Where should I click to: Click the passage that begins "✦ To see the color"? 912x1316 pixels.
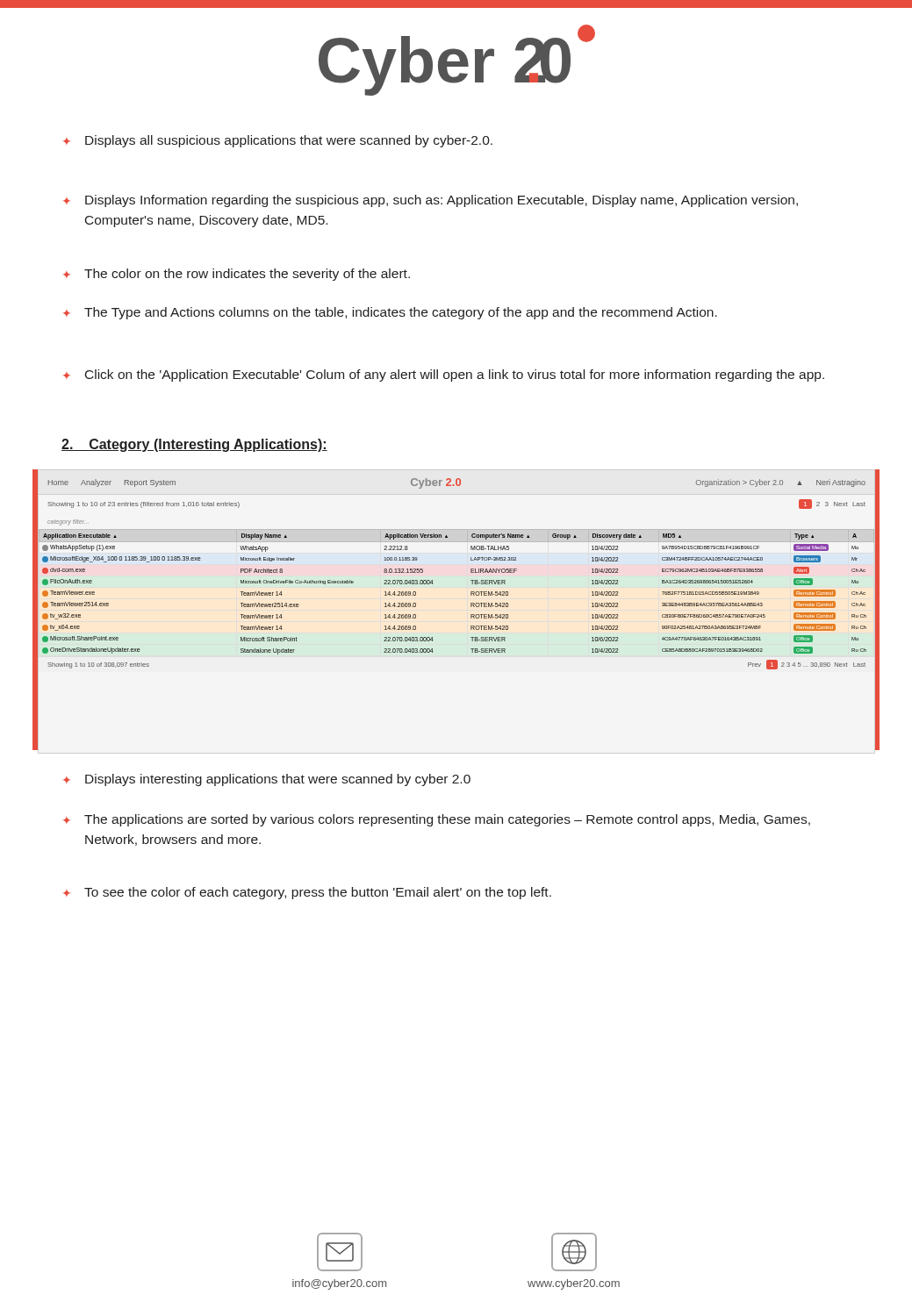307,892
